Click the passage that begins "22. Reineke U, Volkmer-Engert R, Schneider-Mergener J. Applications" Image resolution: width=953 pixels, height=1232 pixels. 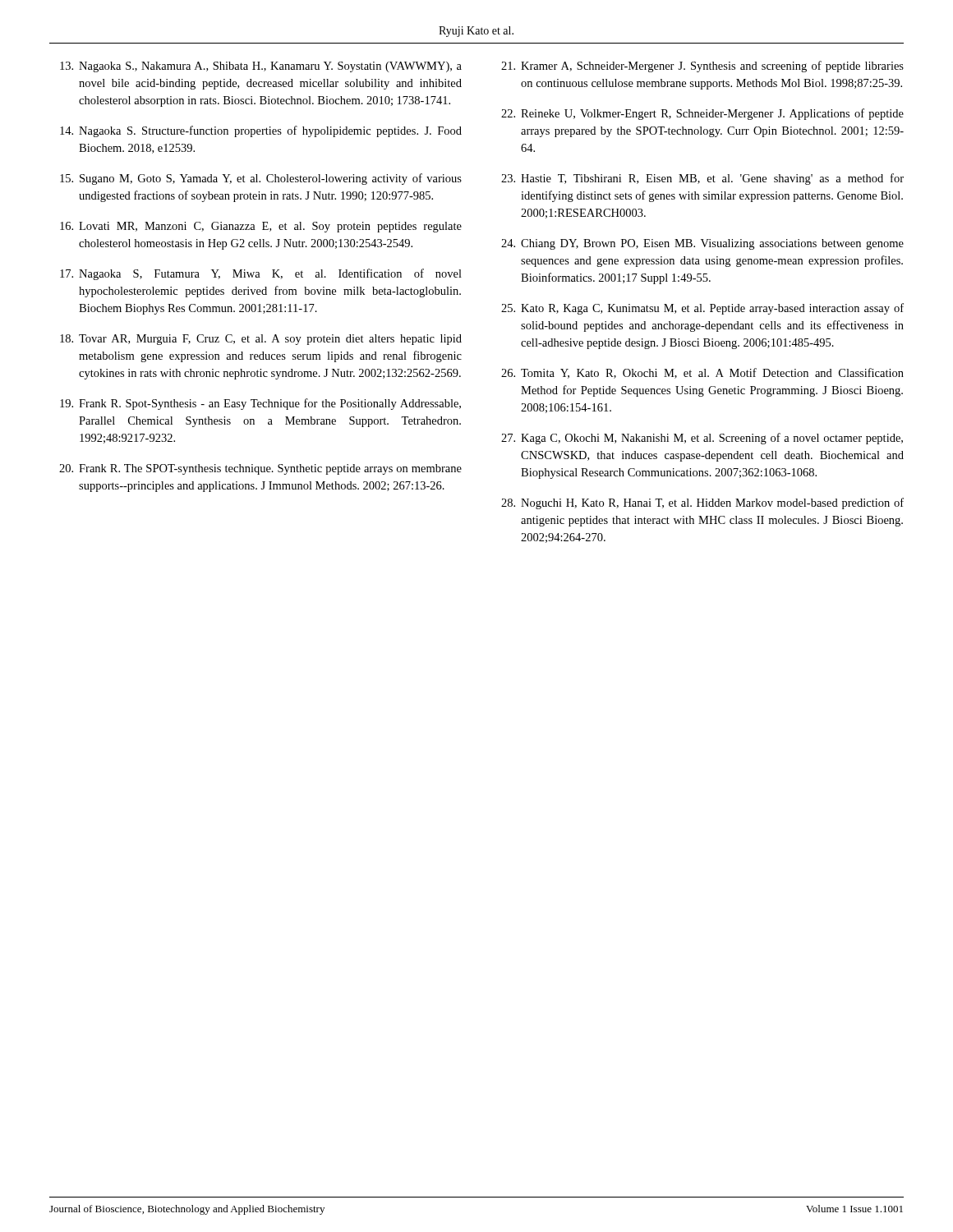(698, 131)
